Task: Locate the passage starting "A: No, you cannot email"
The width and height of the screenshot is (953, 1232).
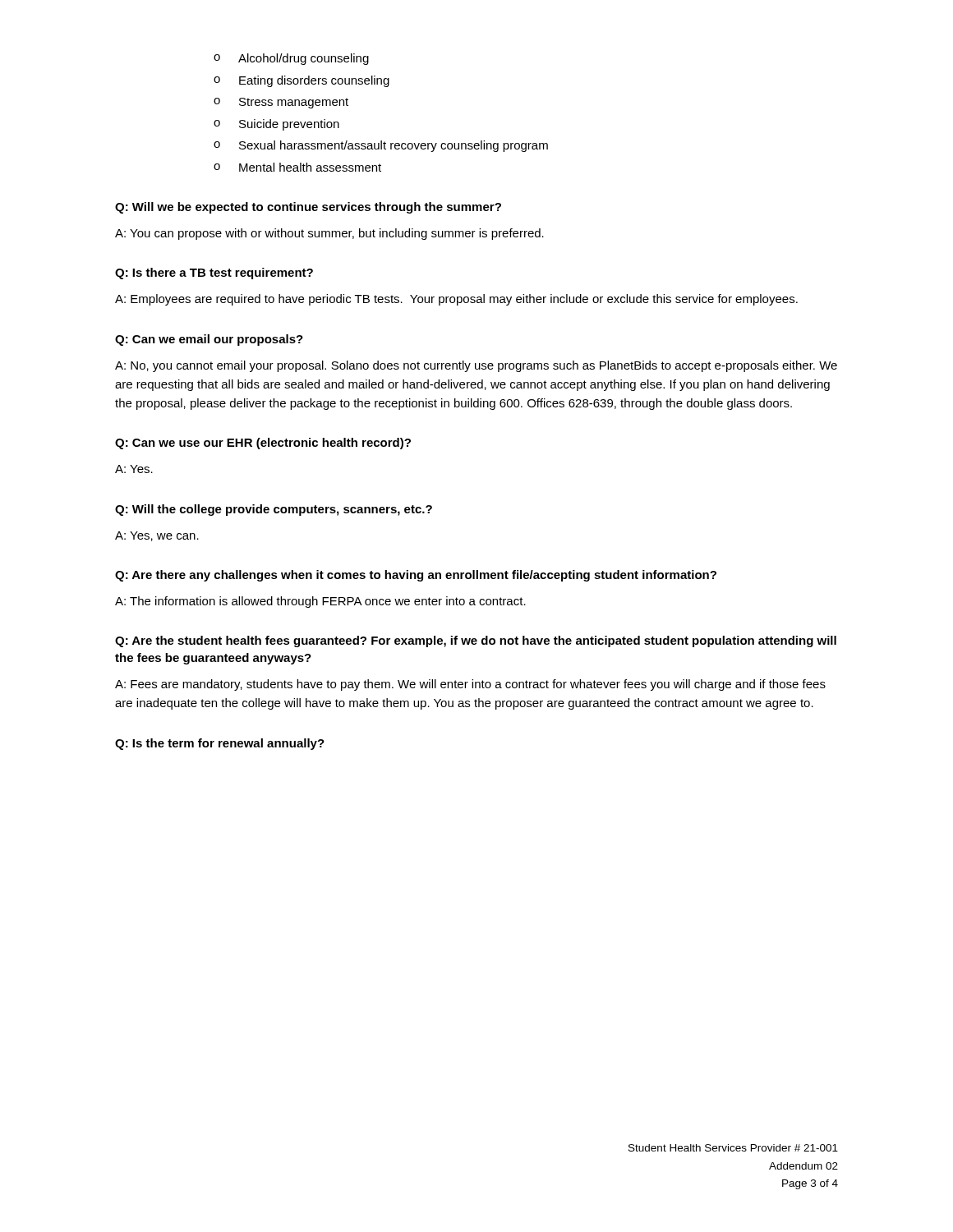Action: tap(476, 384)
